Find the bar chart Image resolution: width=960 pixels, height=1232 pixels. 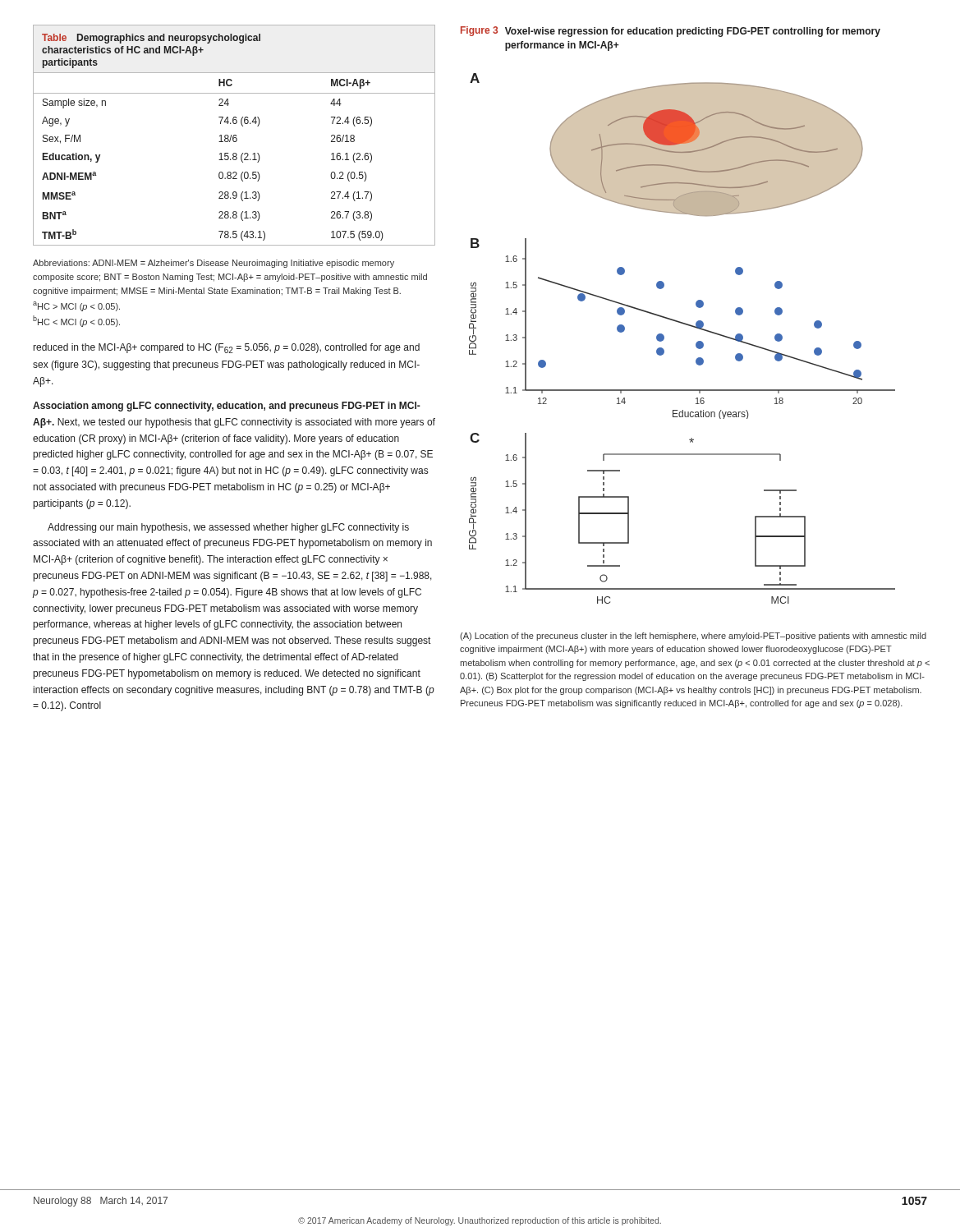pos(697,524)
